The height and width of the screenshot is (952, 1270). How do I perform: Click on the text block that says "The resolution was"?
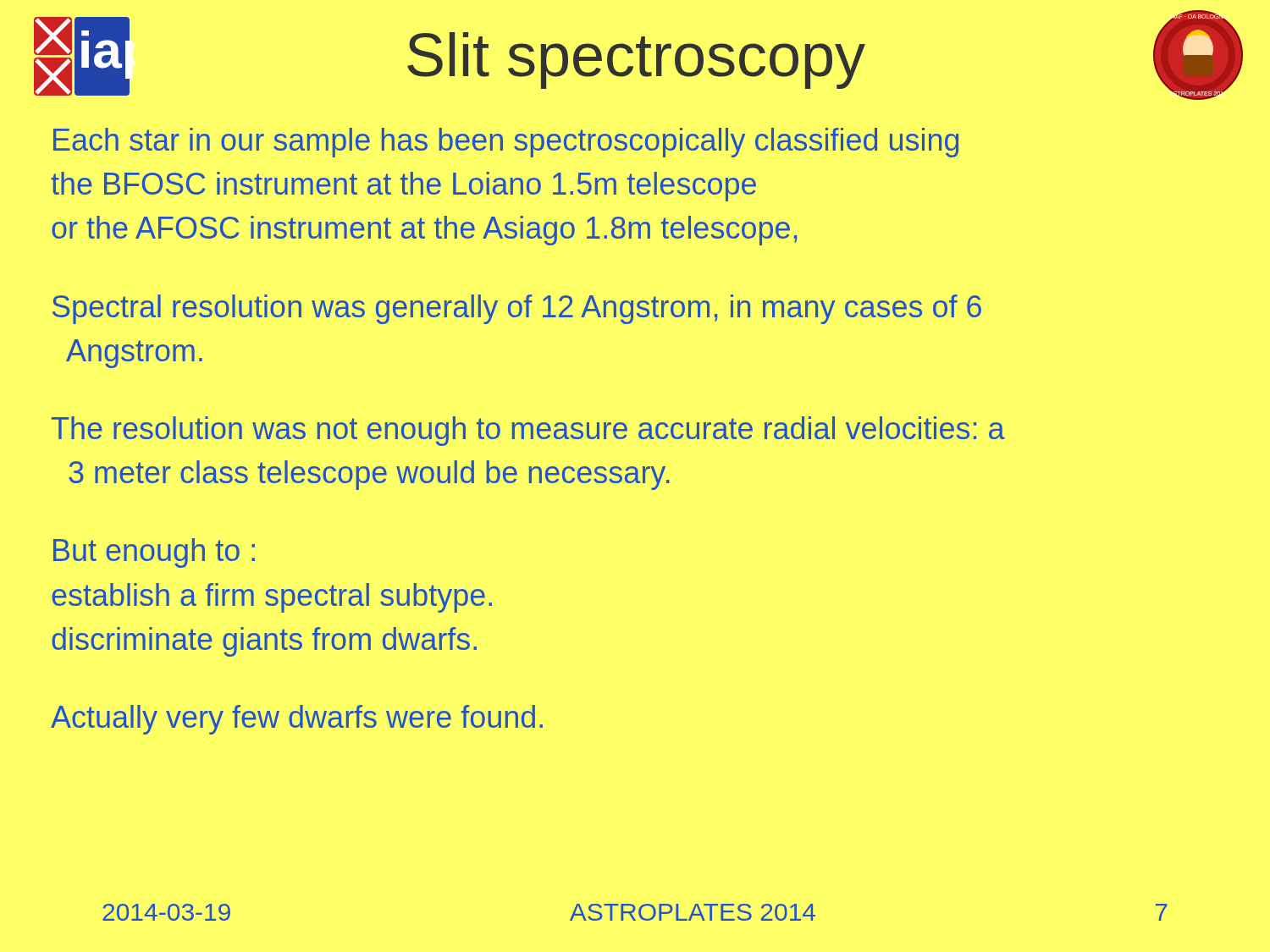pyautogui.click(x=528, y=451)
